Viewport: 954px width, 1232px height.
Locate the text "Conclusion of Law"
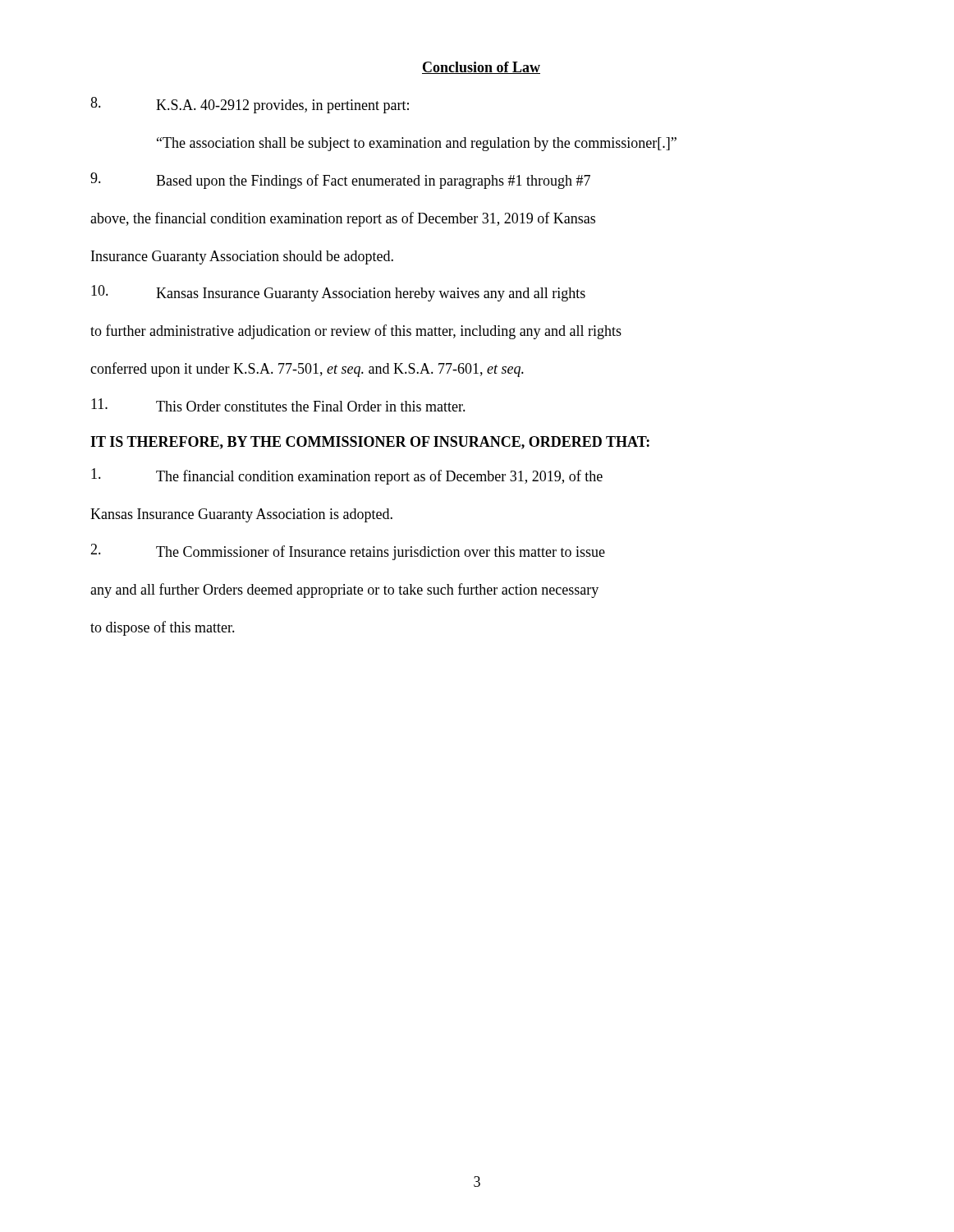pyautogui.click(x=481, y=67)
